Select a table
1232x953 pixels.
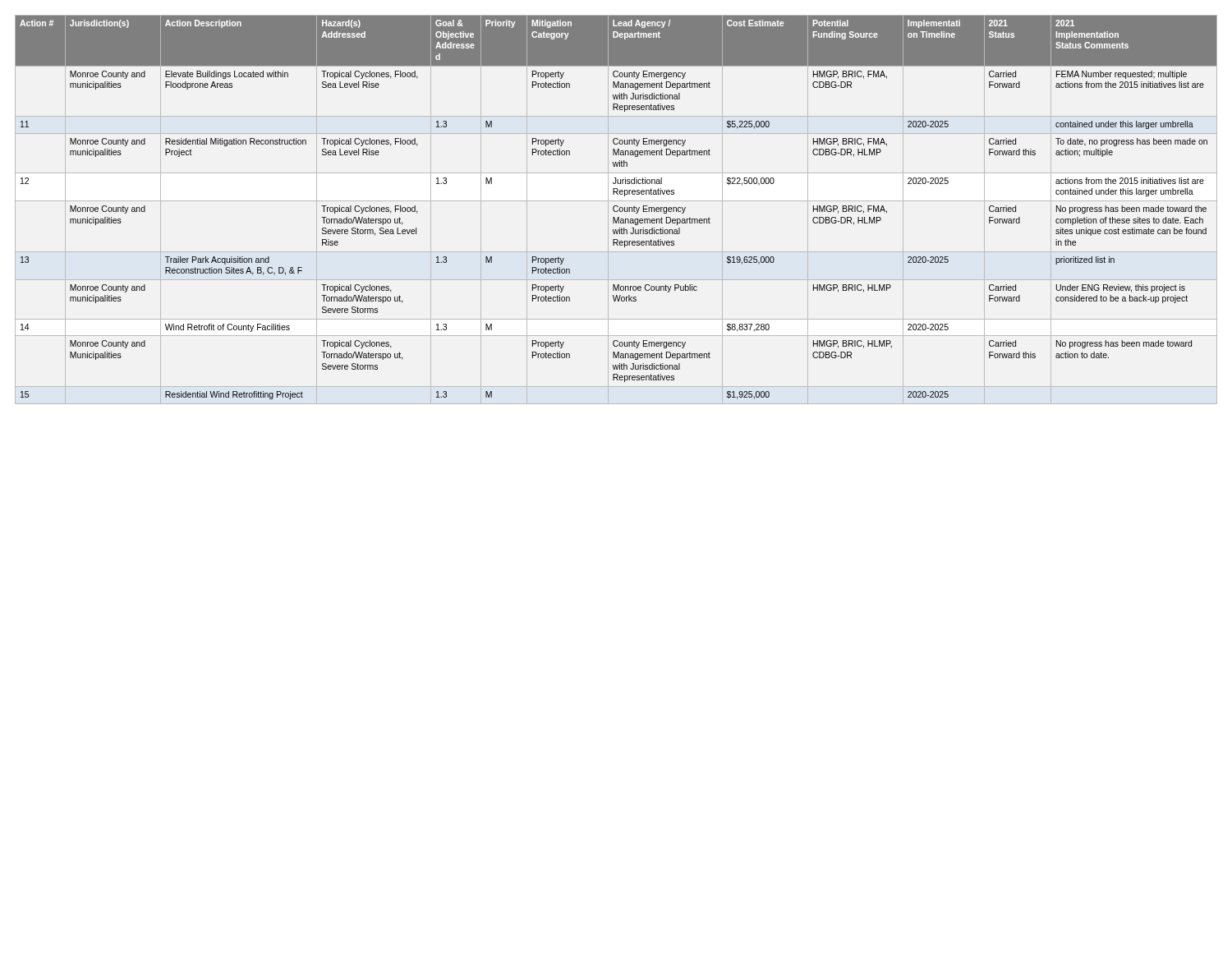click(616, 209)
